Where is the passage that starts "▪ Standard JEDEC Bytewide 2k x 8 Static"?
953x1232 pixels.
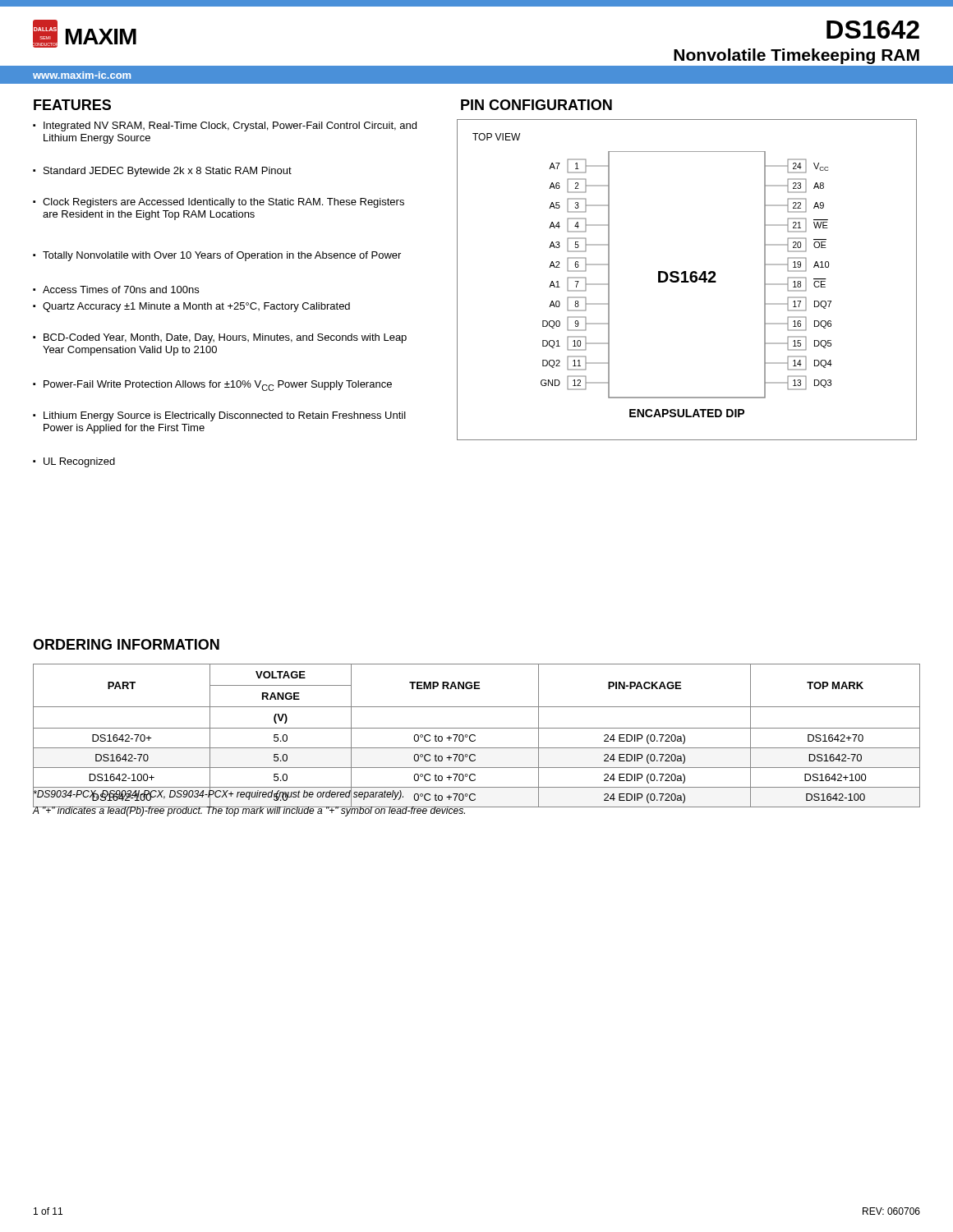[x=162, y=170]
